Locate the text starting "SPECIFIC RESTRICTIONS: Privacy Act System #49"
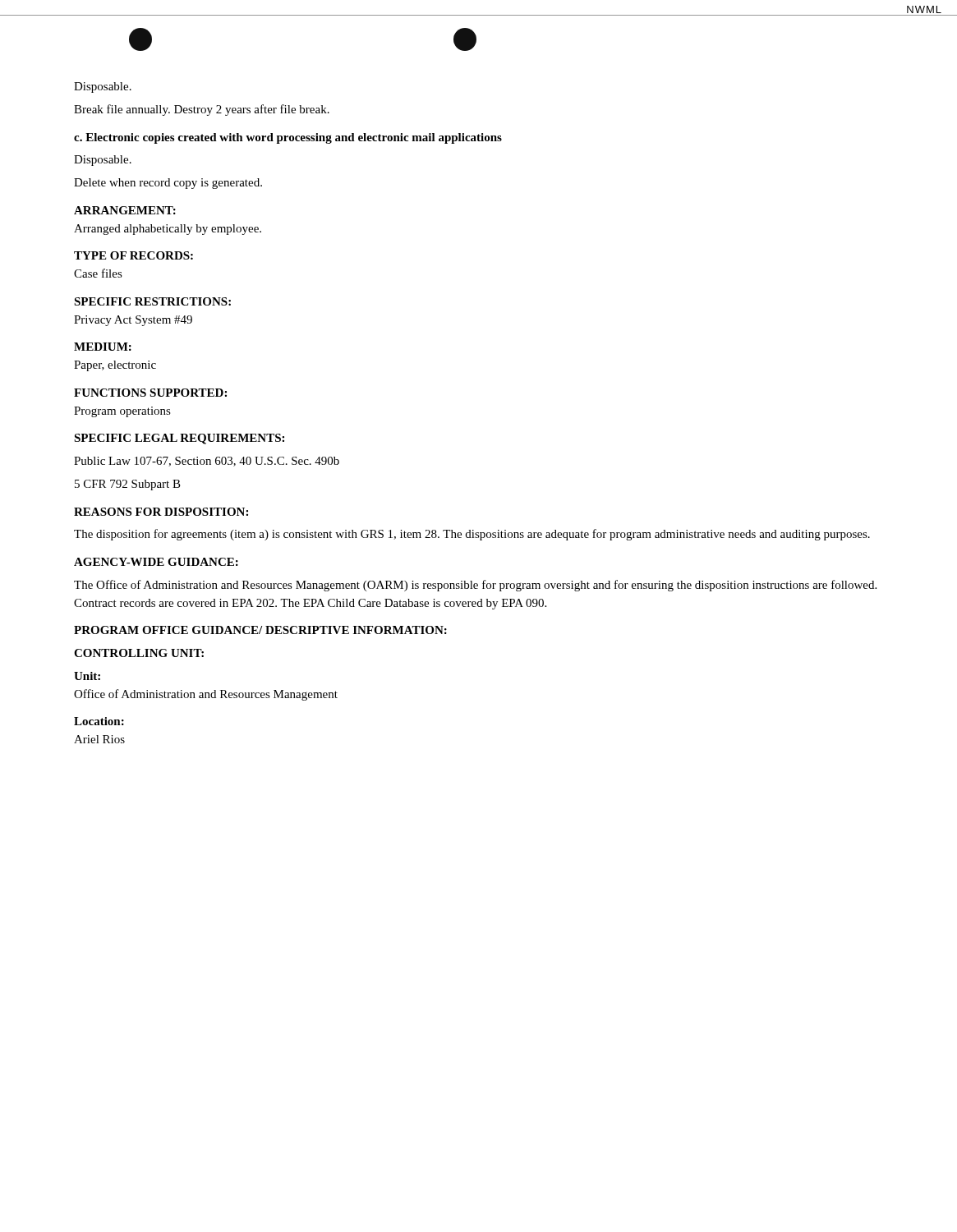The height and width of the screenshot is (1232, 957). click(x=153, y=310)
